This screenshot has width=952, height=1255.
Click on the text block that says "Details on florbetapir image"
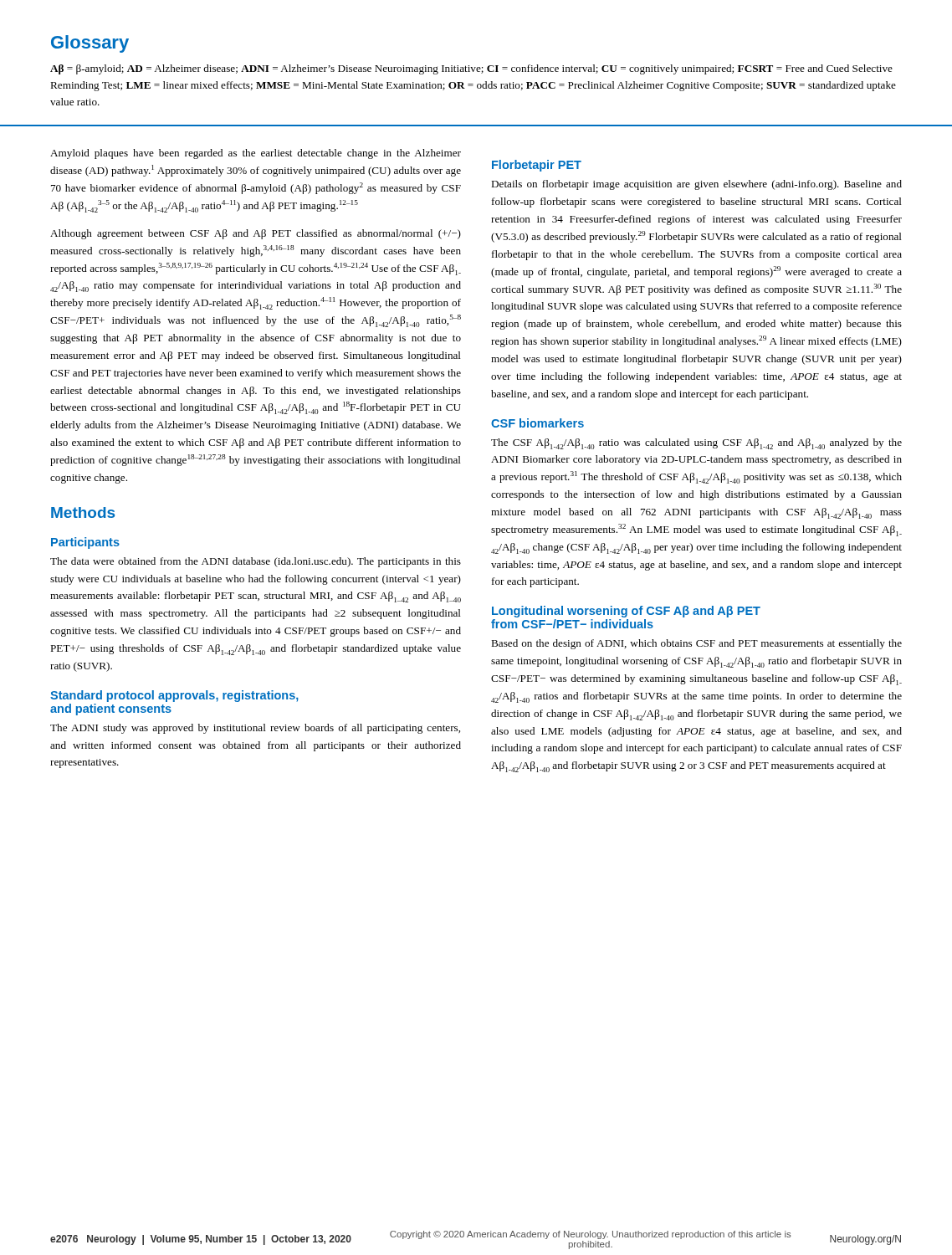point(696,289)
